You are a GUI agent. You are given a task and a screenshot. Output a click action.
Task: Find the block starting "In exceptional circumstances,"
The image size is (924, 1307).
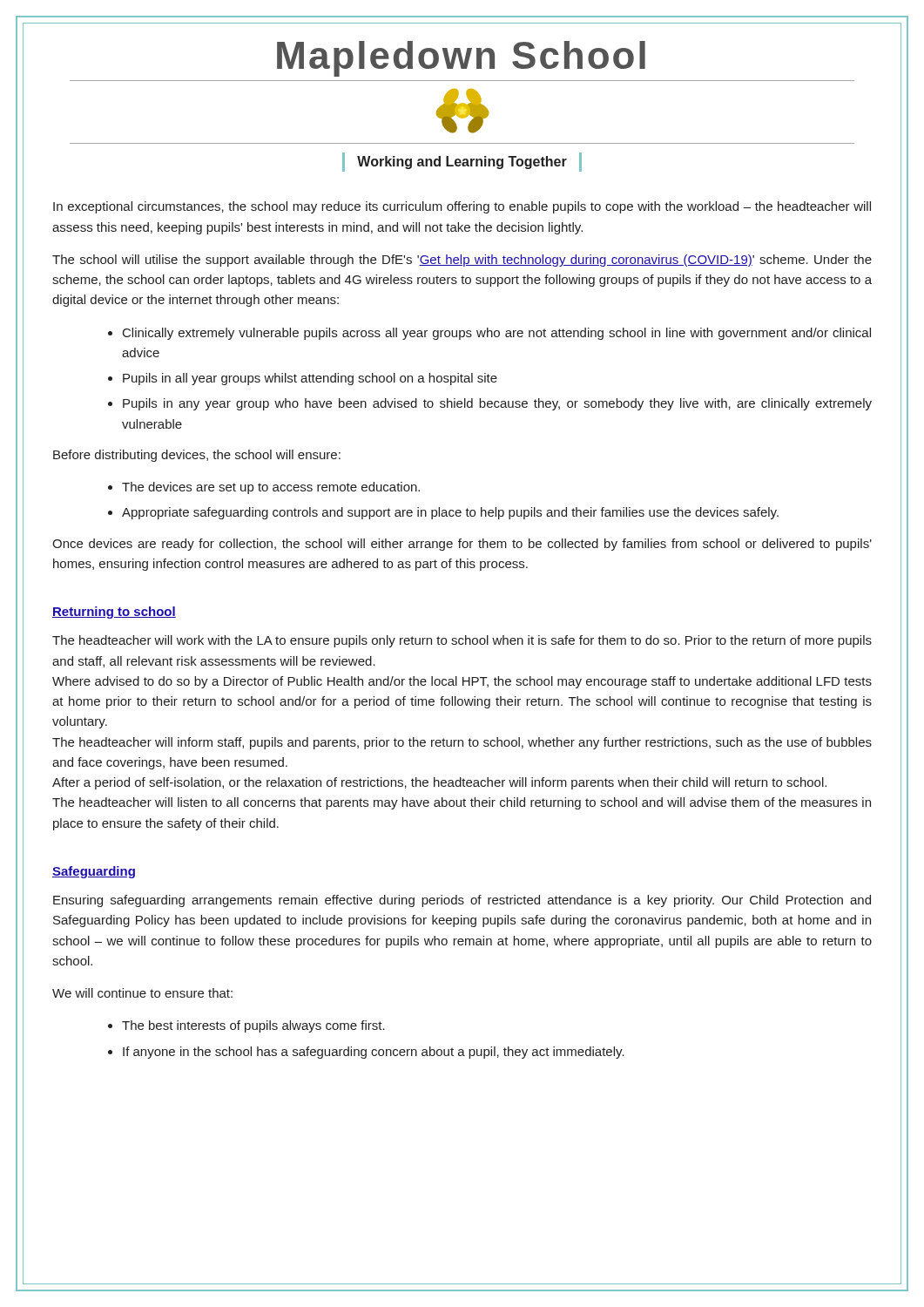(x=462, y=217)
